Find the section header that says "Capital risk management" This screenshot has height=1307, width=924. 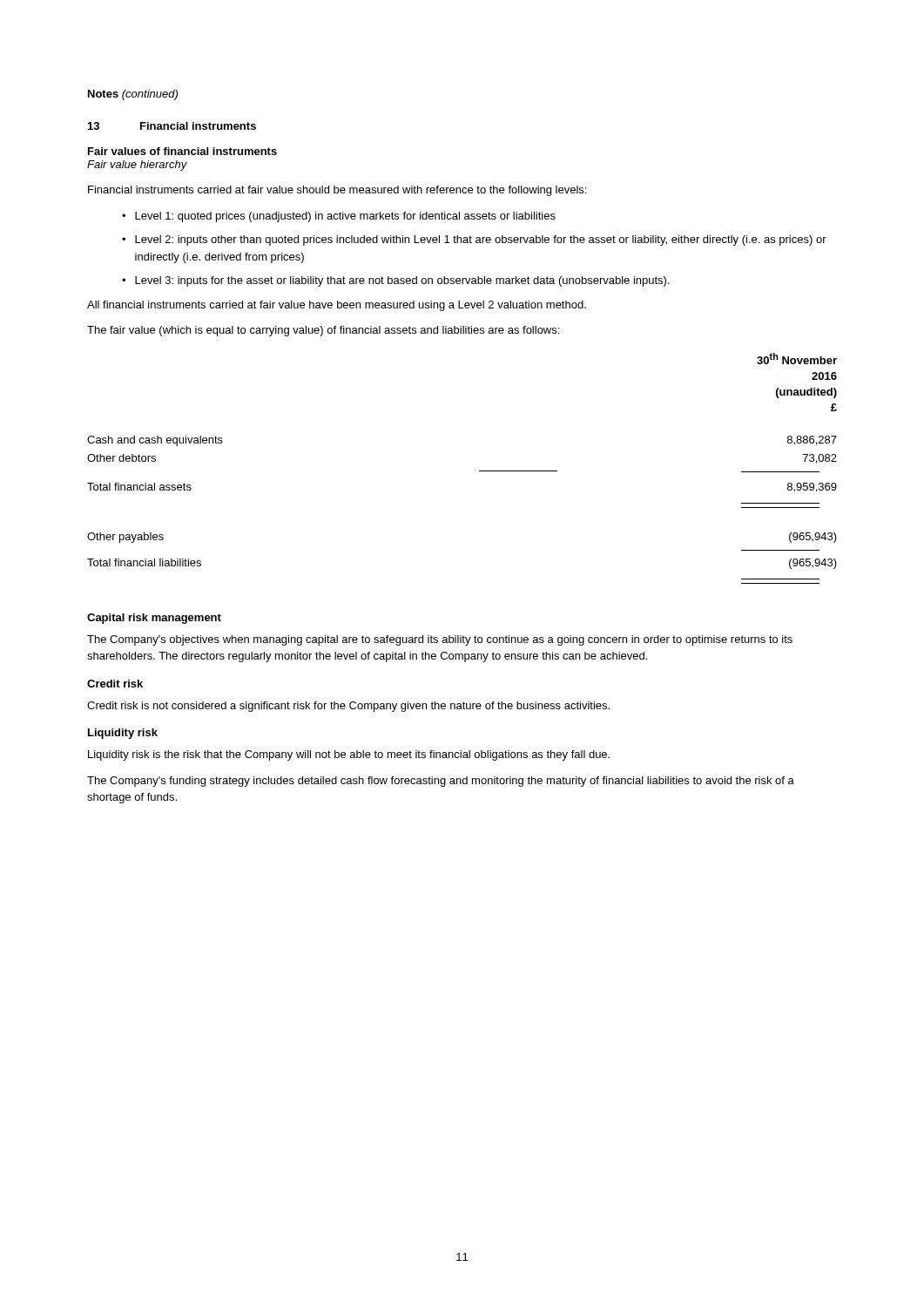pyautogui.click(x=154, y=617)
